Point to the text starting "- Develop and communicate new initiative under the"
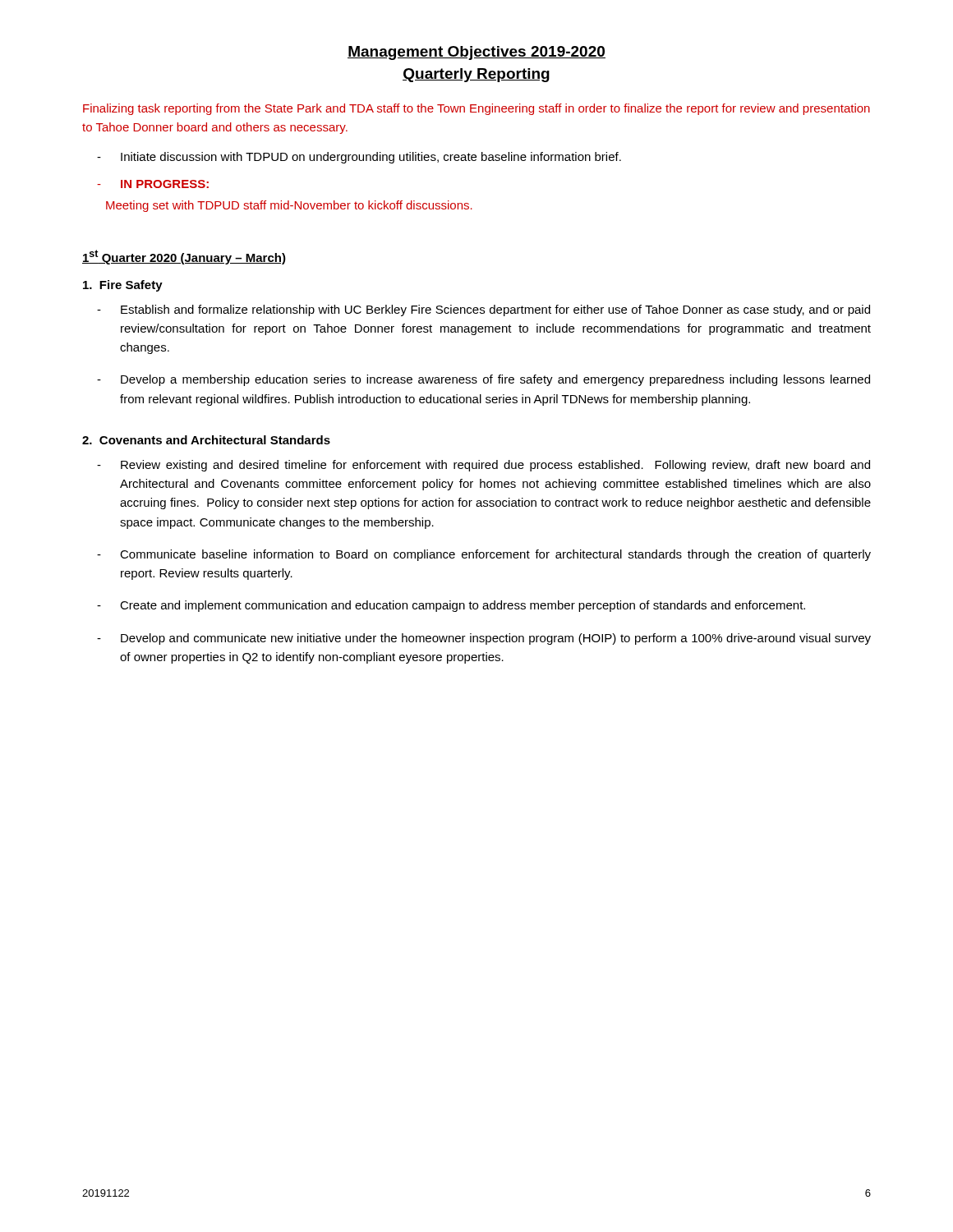The image size is (953, 1232). pos(484,647)
